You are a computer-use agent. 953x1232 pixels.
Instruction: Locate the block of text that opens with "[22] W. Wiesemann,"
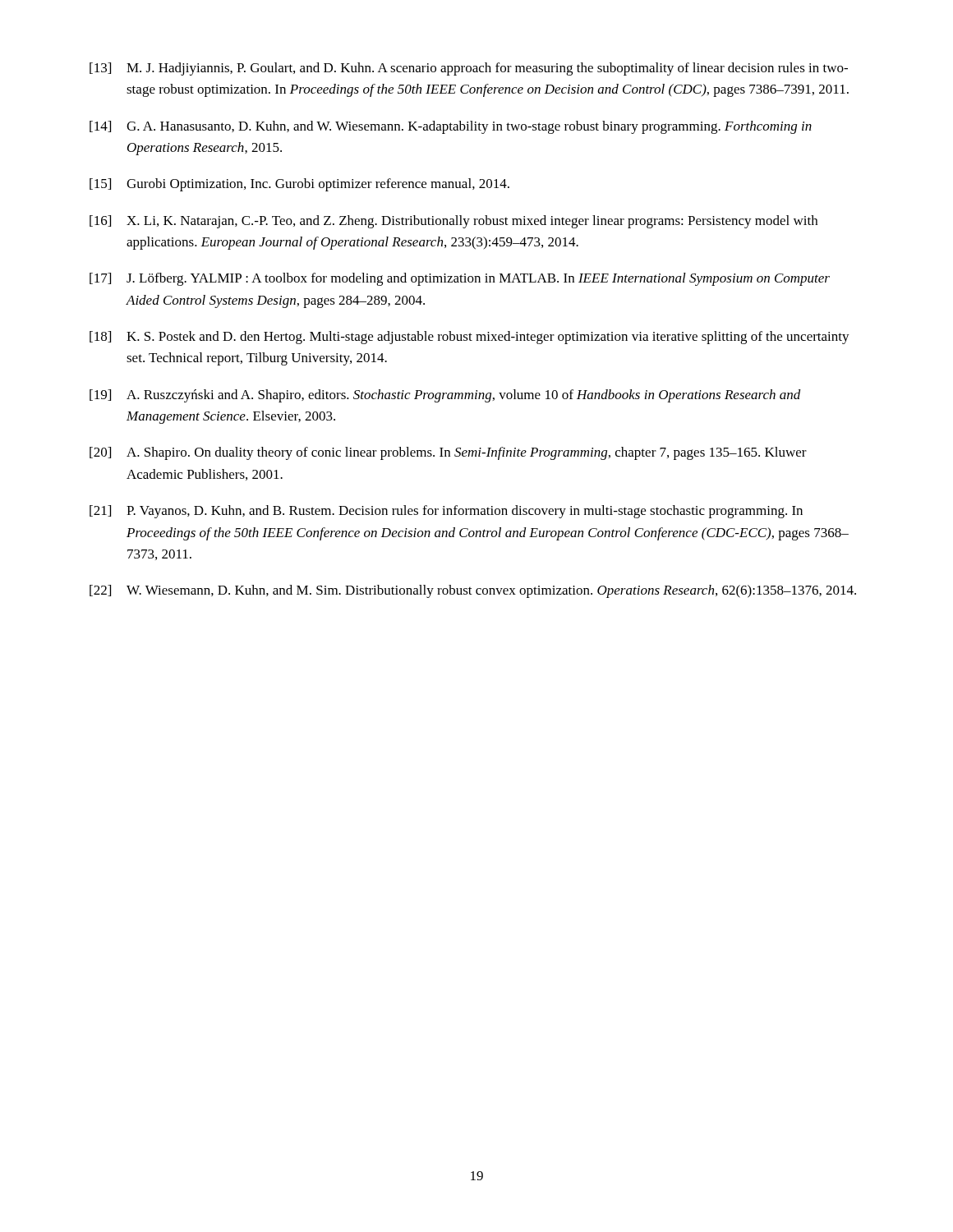click(x=476, y=591)
